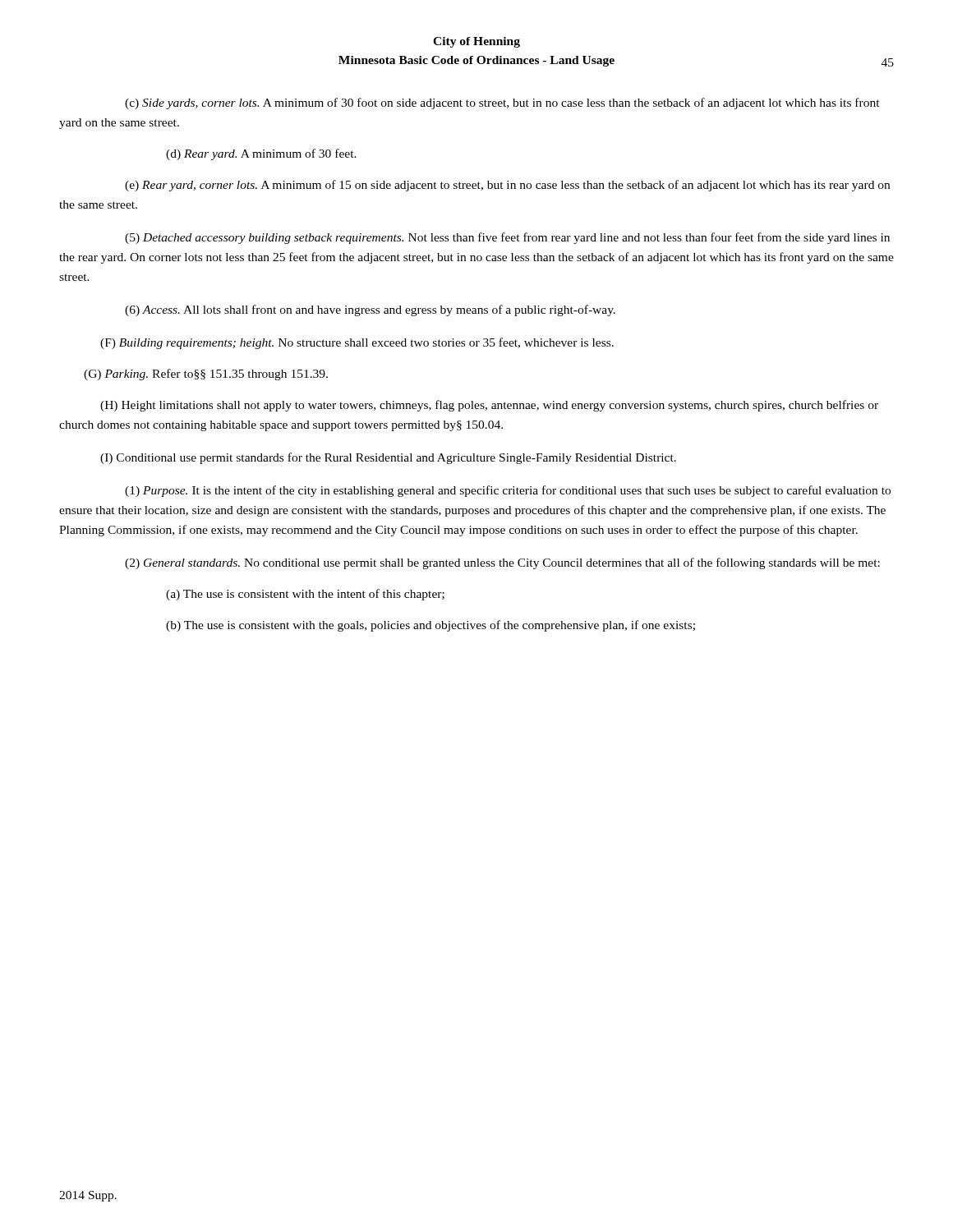Locate the element starting "(e) Rear yard, corner lots. A minimum"
This screenshot has height=1232, width=953.
[475, 194]
